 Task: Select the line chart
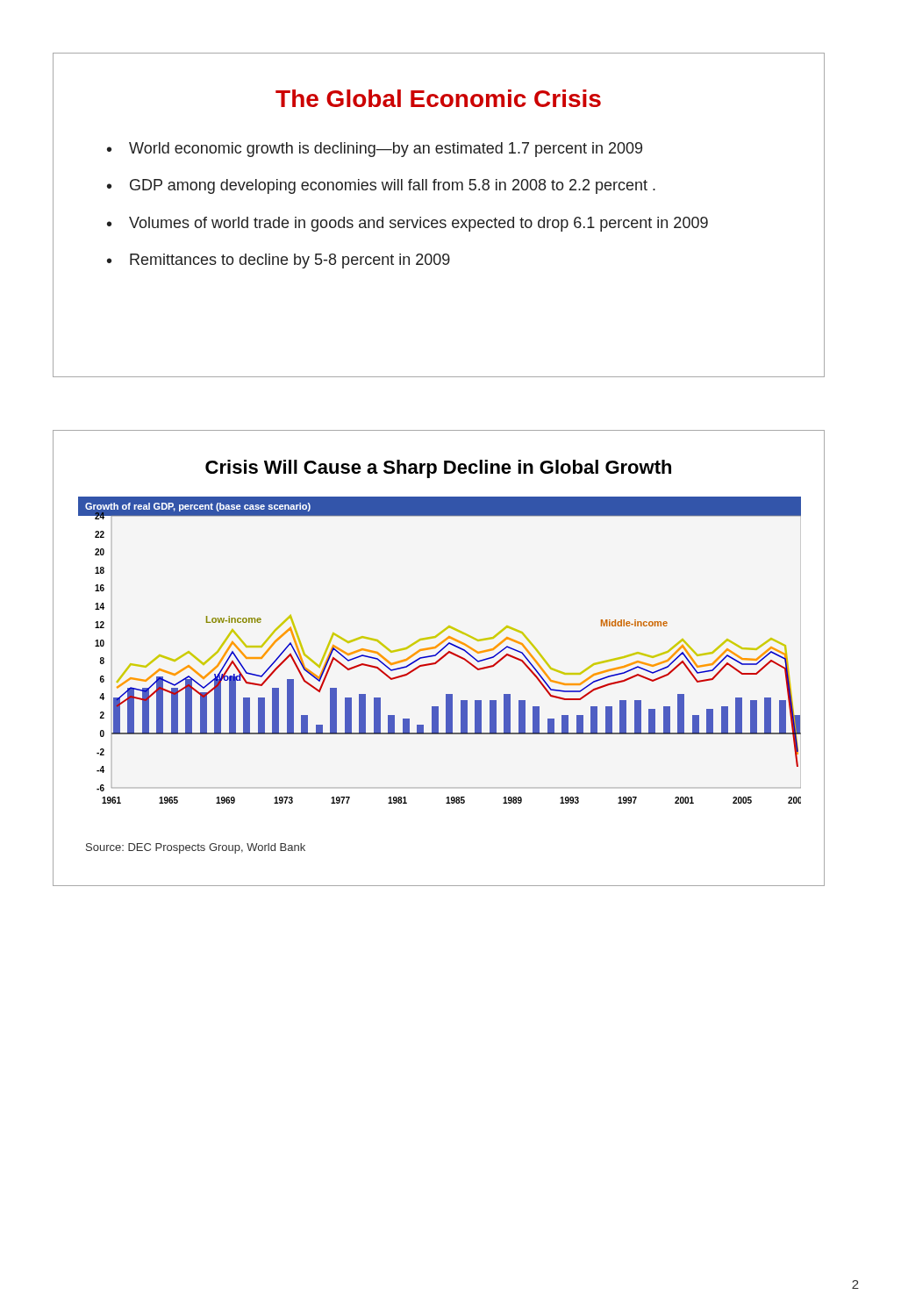[439, 665]
